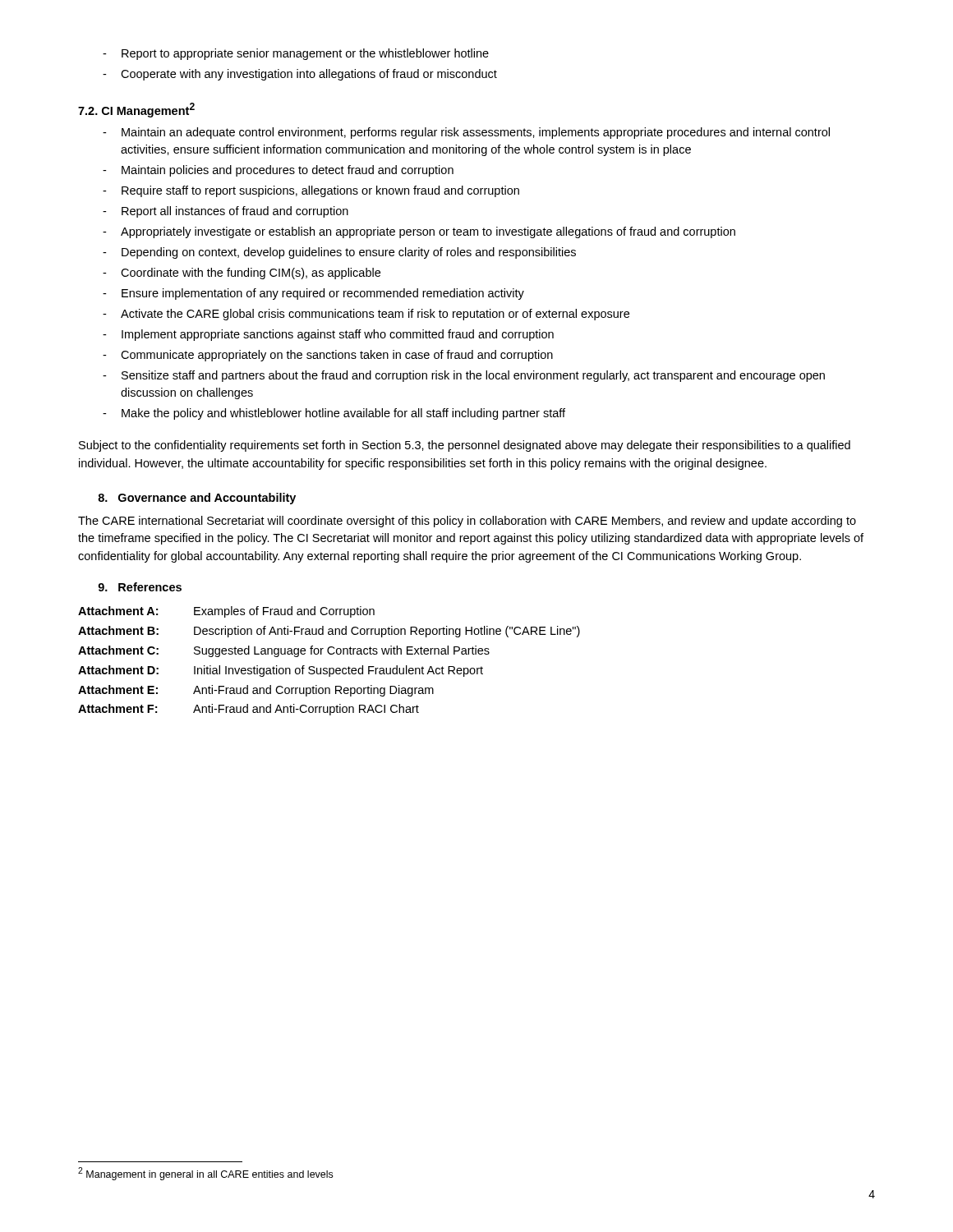Find the text starting "- Cooperate with any investigation"
953x1232 pixels.
click(x=476, y=74)
